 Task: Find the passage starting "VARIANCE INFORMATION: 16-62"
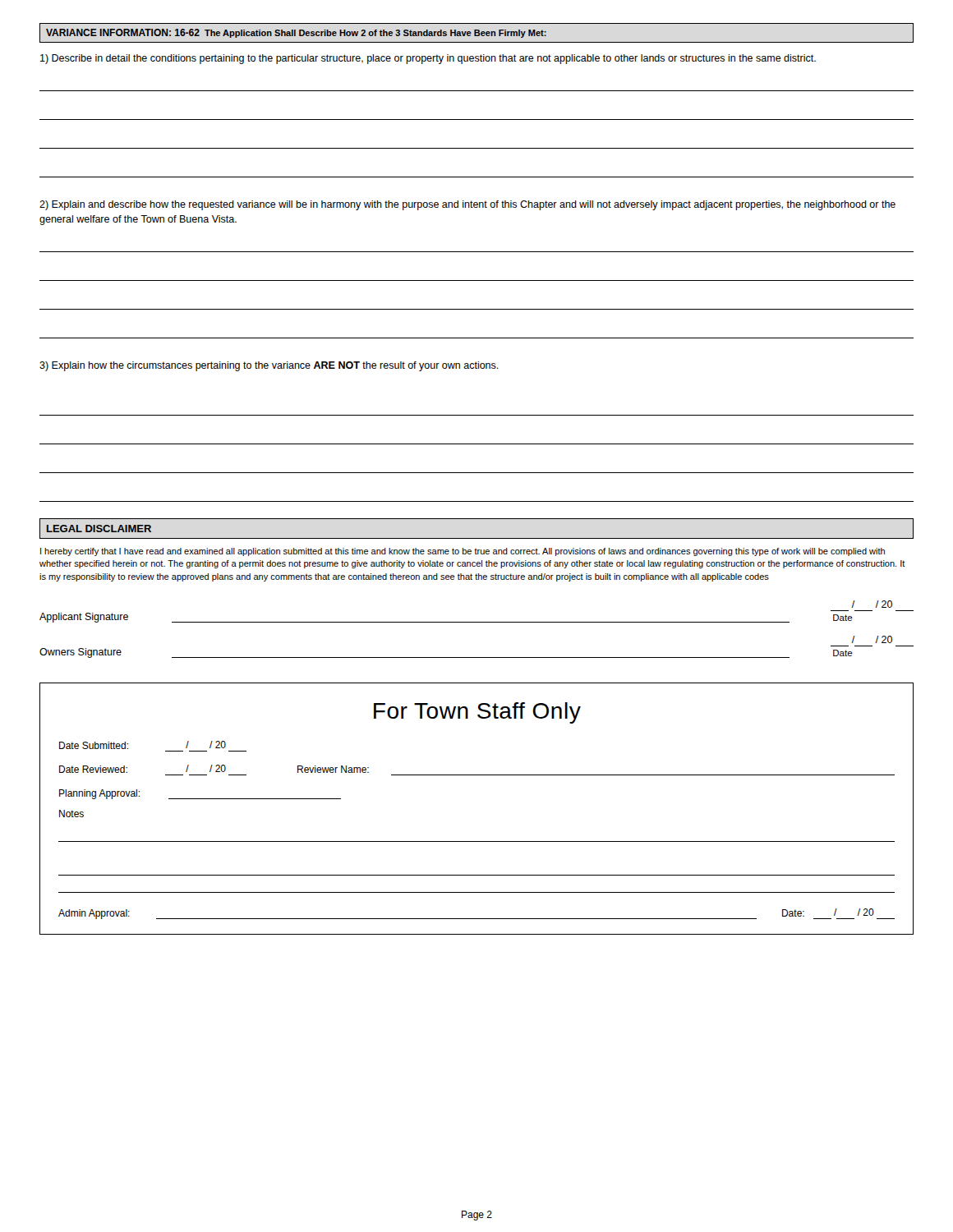pyautogui.click(x=296, y=33)
